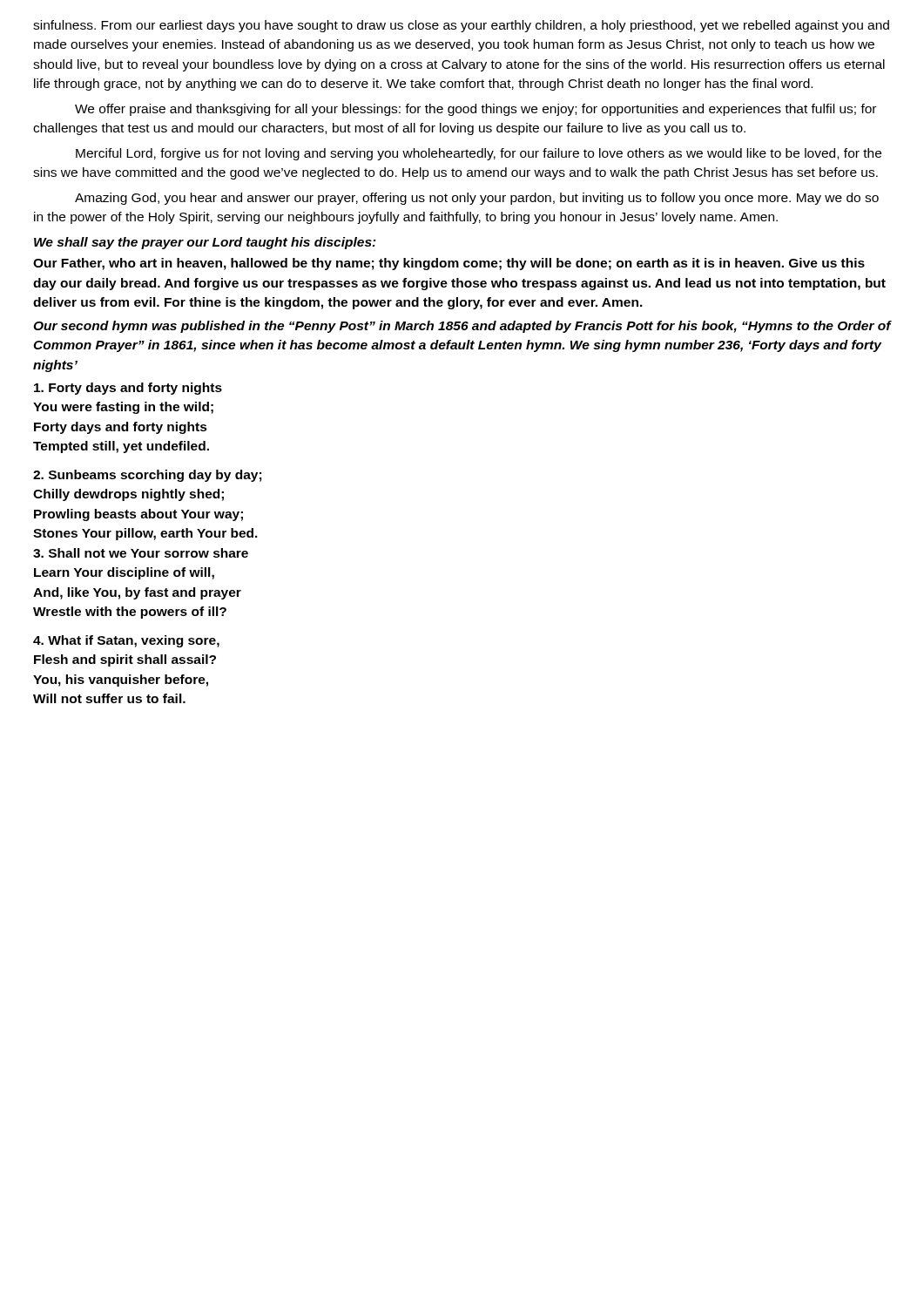Locate the block of text that opens with "sinfulness. From our earliest days you have"
The width and height of the screenshot is (924, 1307).
[462, 55]
